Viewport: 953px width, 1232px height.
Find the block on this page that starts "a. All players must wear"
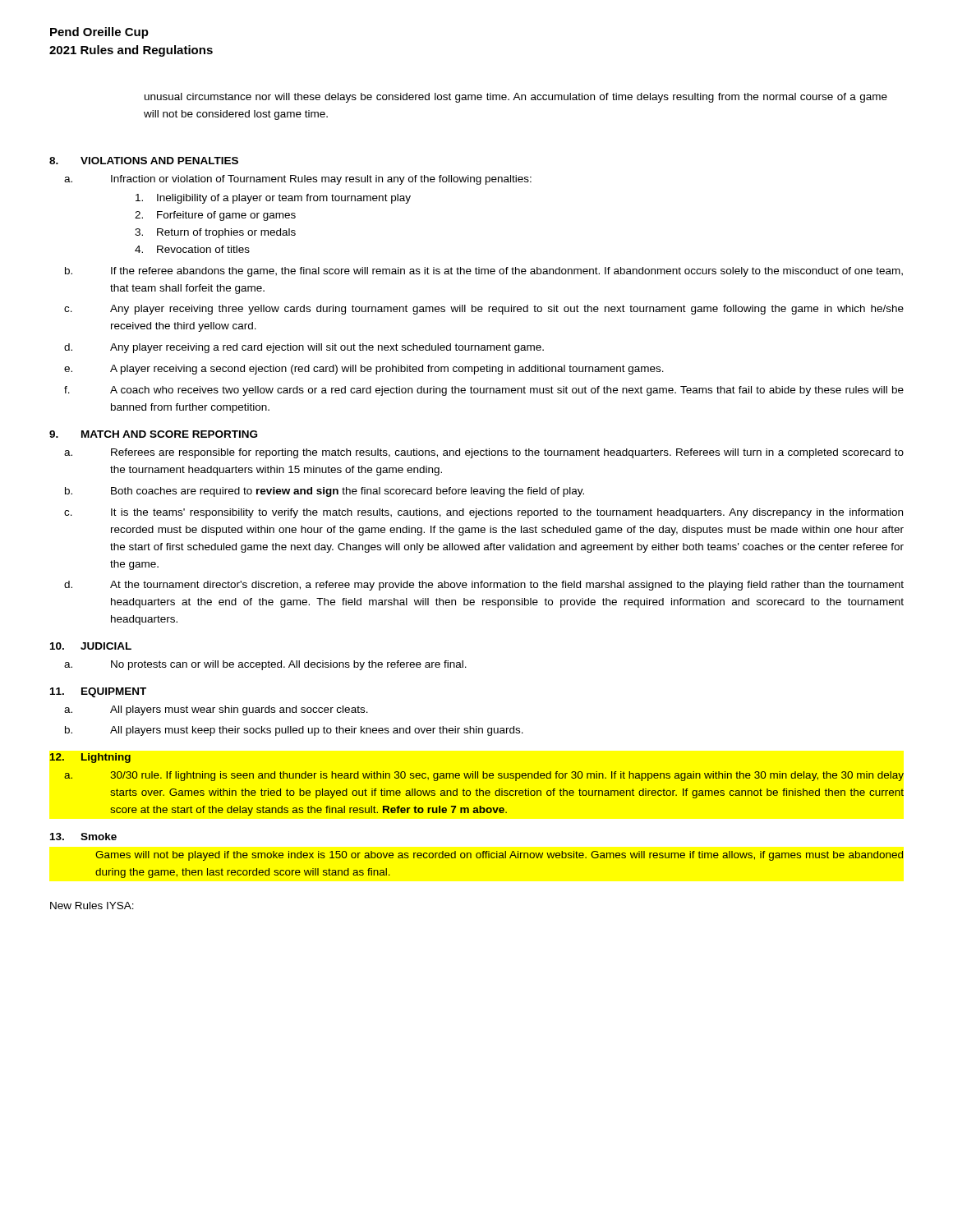pos(209,710)
